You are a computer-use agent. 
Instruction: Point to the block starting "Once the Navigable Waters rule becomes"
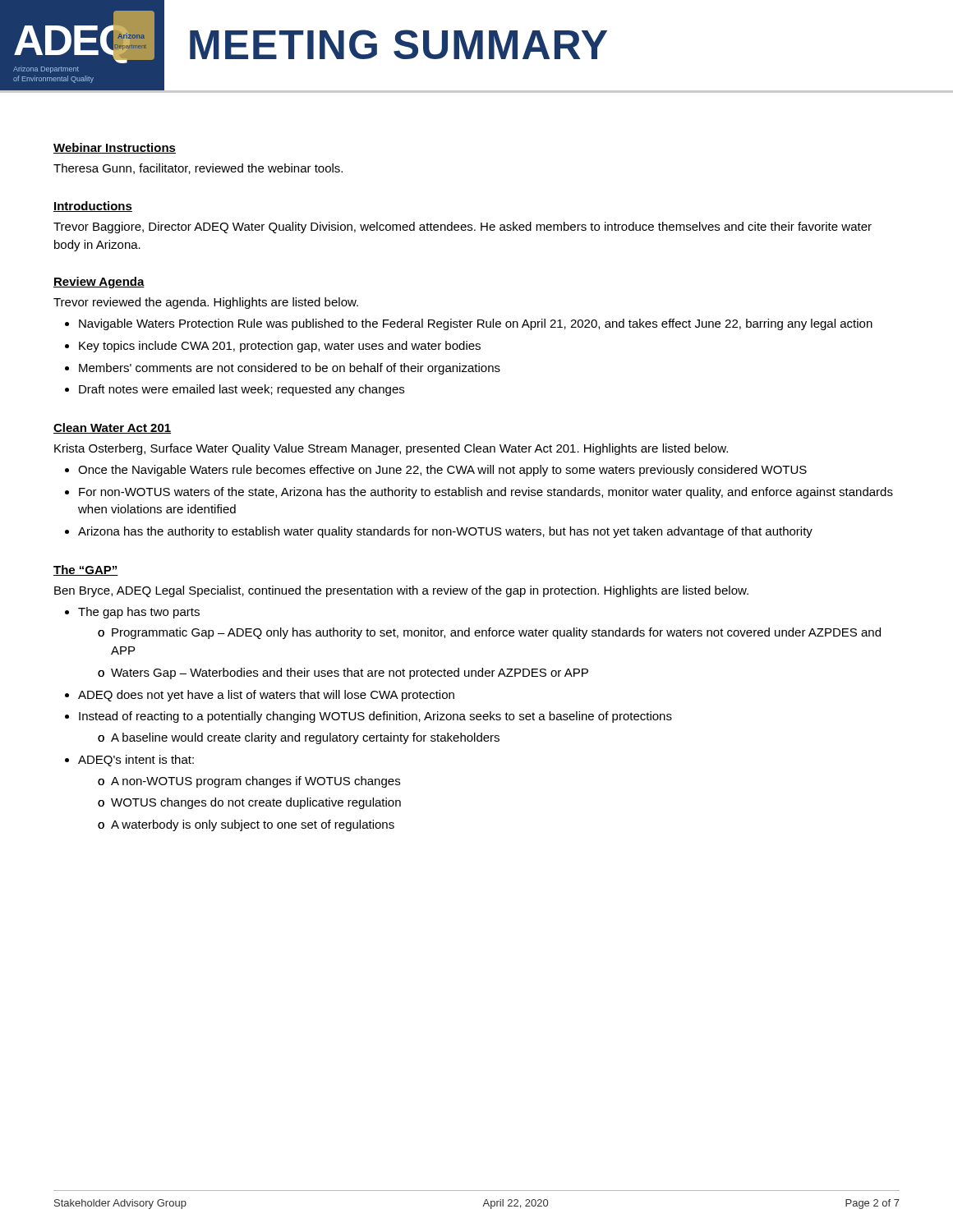coord(443,469)
